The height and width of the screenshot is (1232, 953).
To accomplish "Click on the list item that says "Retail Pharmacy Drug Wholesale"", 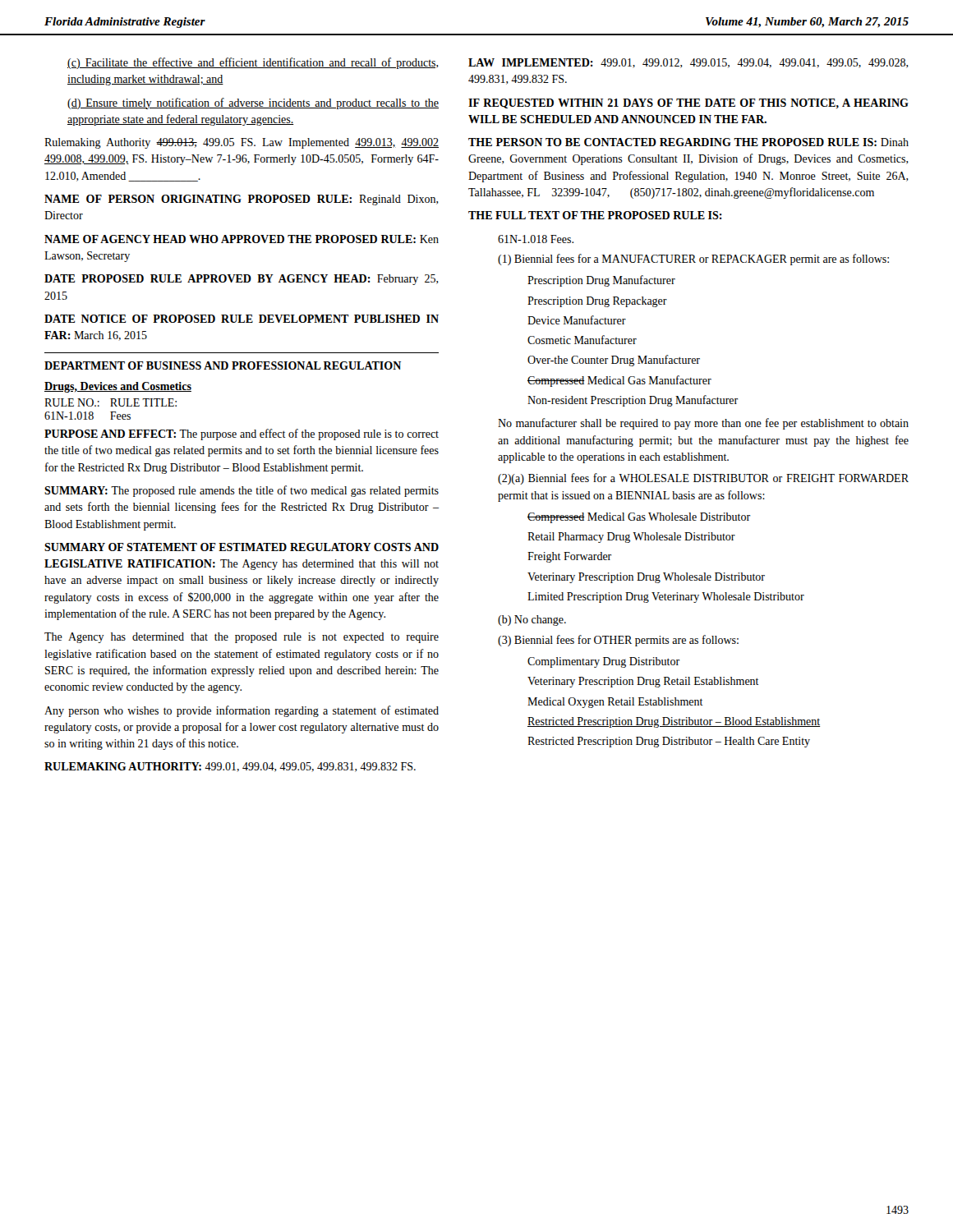I will tap(718, 537).
